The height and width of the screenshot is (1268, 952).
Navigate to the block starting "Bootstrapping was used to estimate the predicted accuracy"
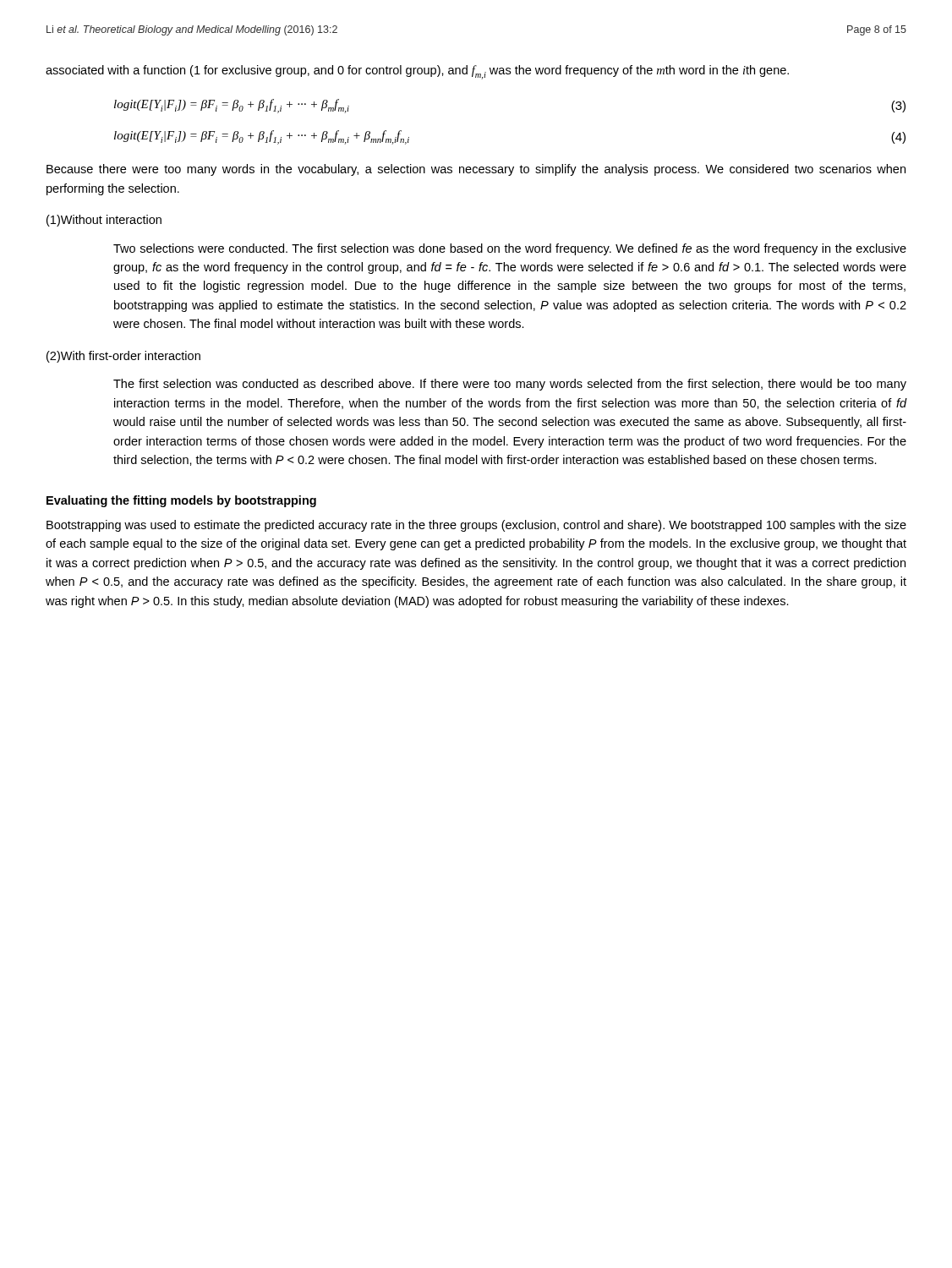tap(476, 563)
